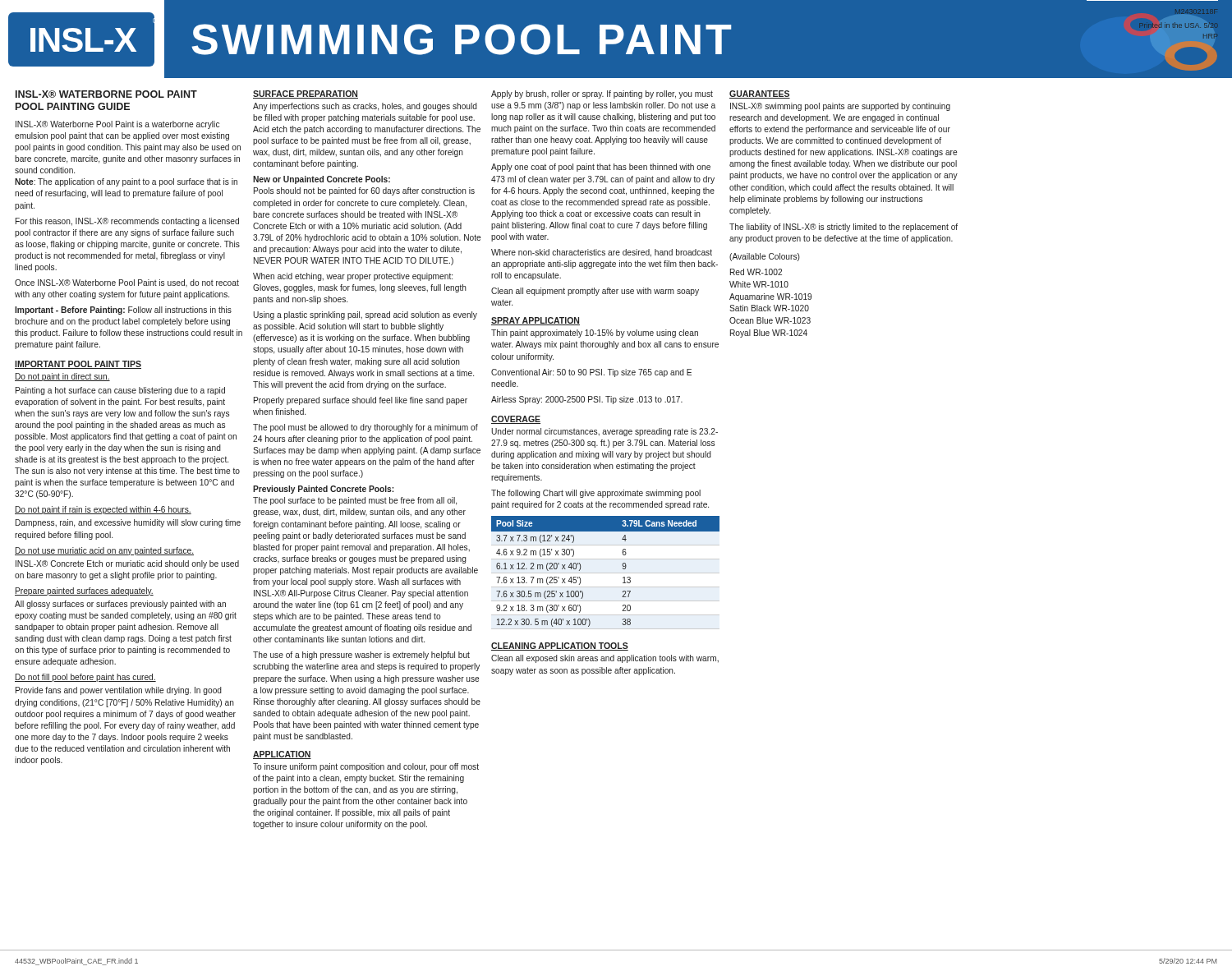1232x971 pixels.
Task: Click on the passage starting "Conventional Air: 50 to 90 PSI. Tip size"
Action: (x=605, y=378)
